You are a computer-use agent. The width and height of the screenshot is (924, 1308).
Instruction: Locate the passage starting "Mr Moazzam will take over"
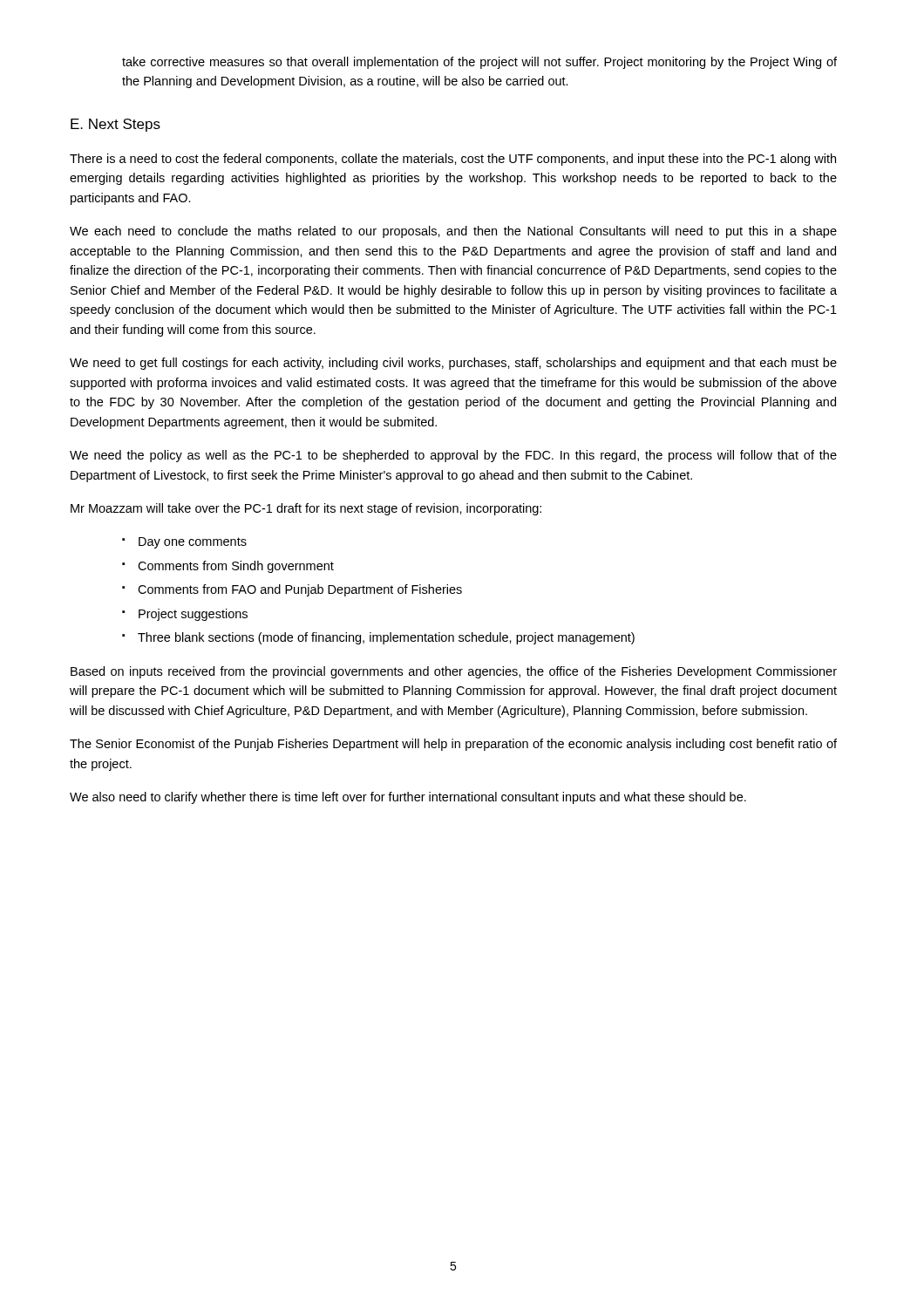pyautogui.click(x=306, y=508)
